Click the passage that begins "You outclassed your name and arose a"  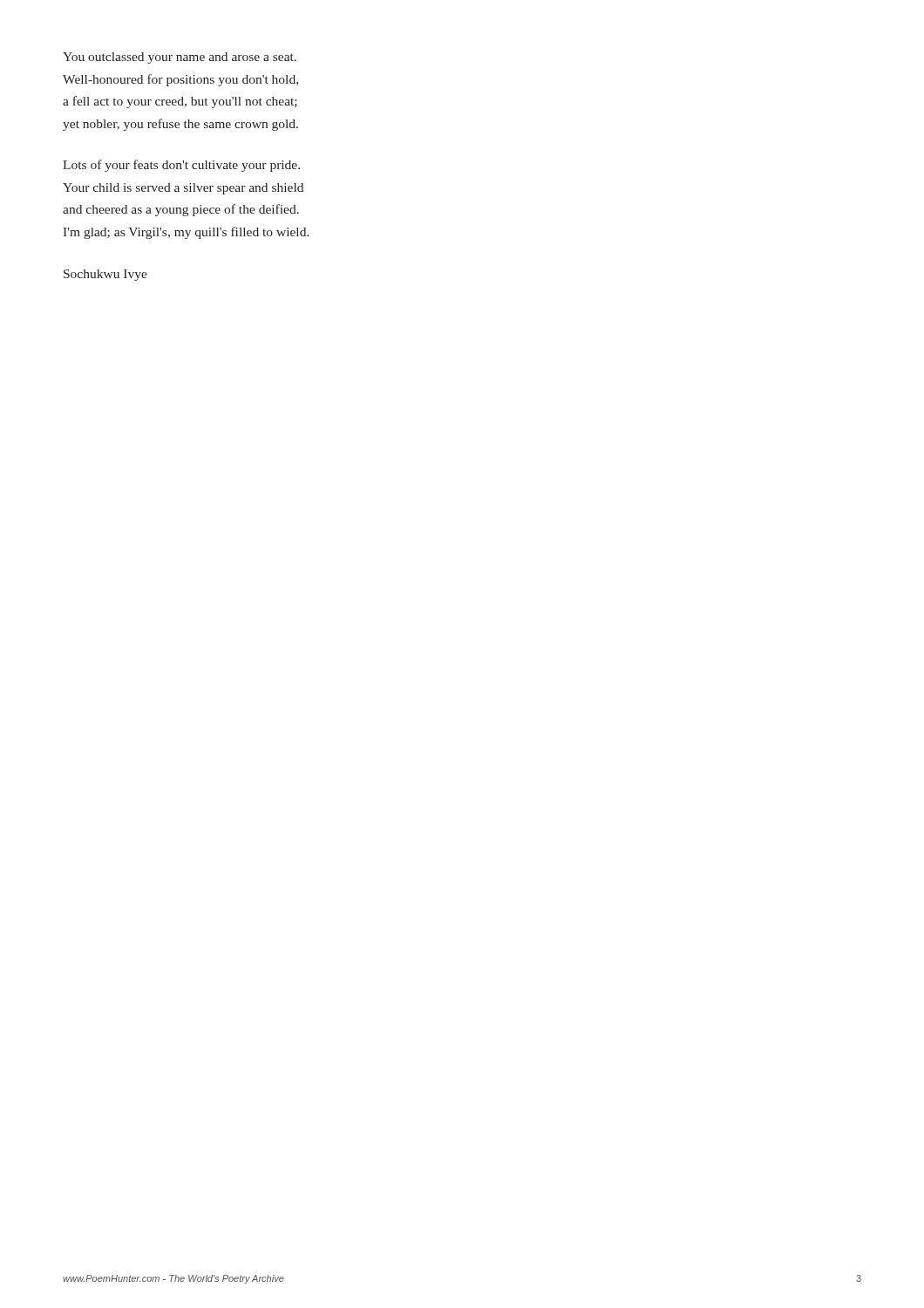tap(181, 90)
